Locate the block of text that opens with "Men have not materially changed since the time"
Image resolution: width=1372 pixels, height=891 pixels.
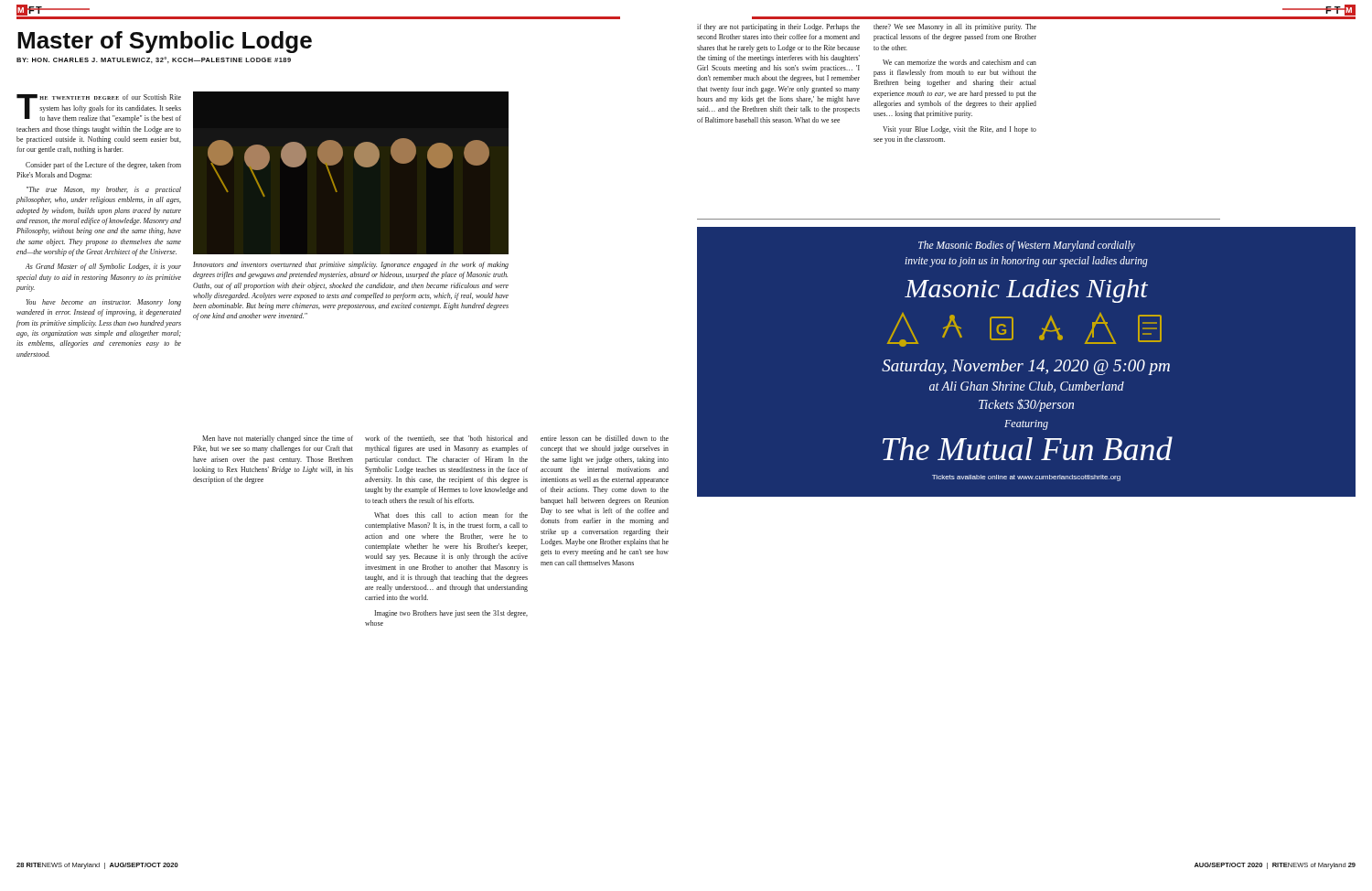click(273, 459)
